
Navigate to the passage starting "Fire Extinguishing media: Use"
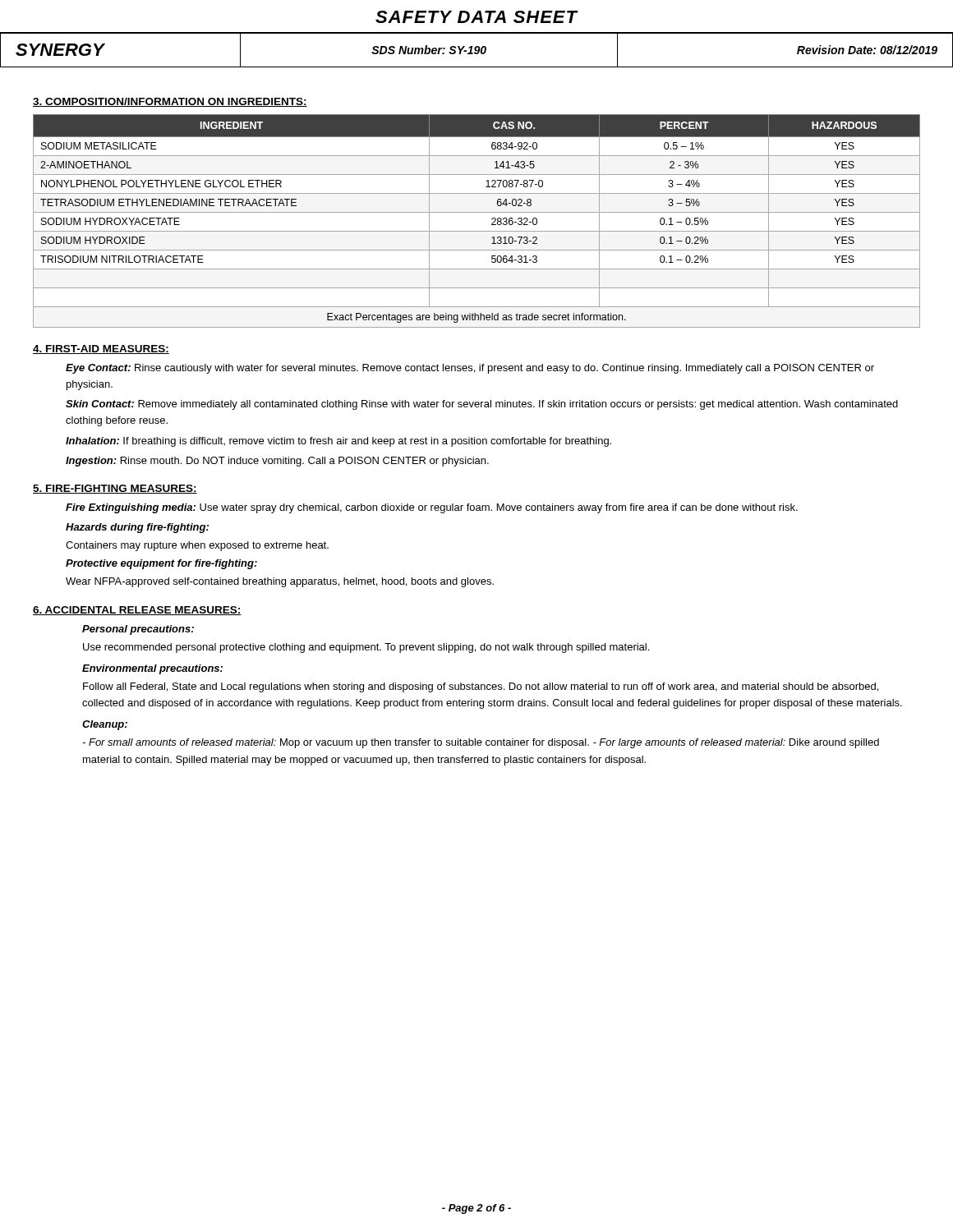[432, 507]
